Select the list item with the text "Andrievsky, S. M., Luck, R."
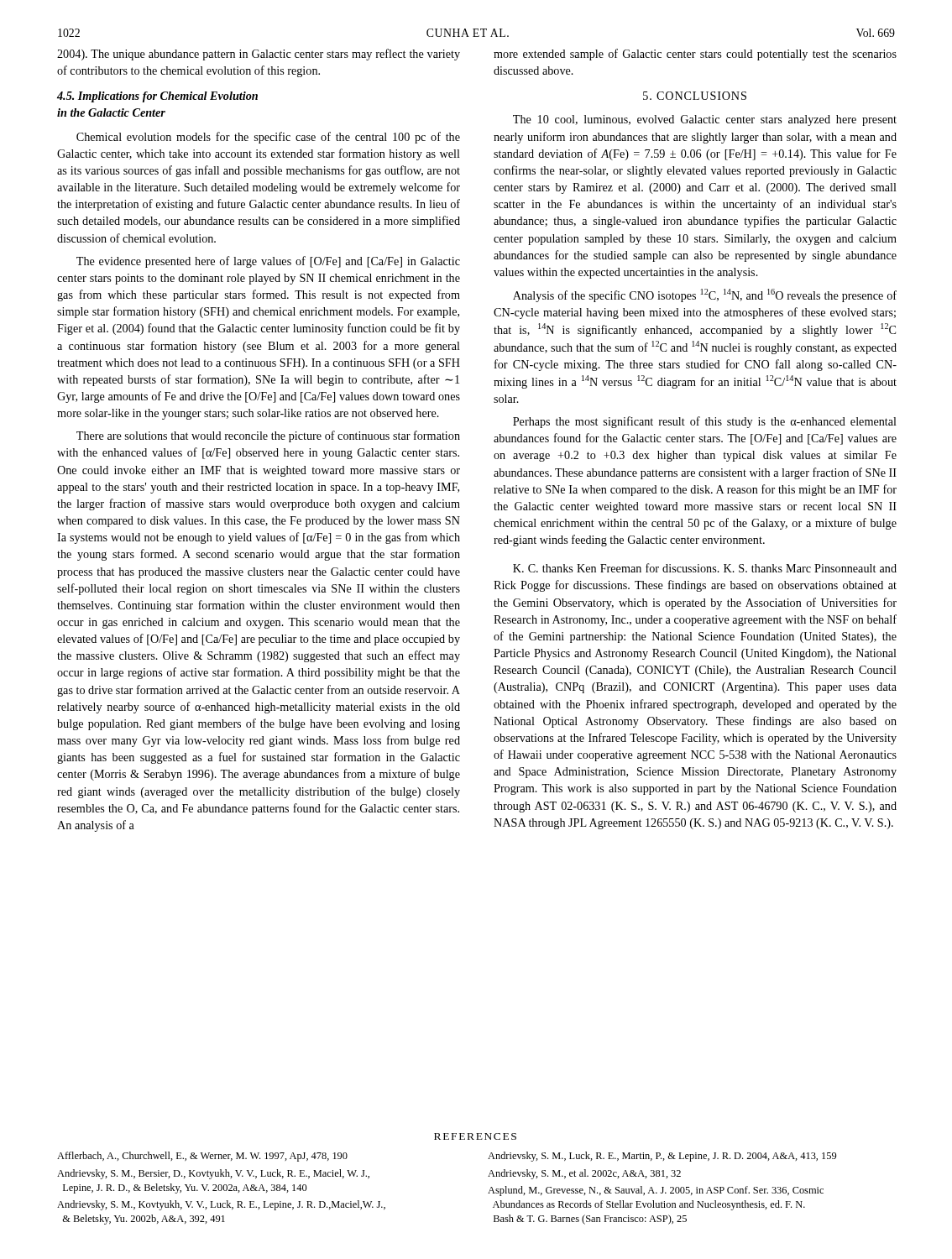Image resolution: width=952 pixels, height=1259 pixels. (662, 1156)
